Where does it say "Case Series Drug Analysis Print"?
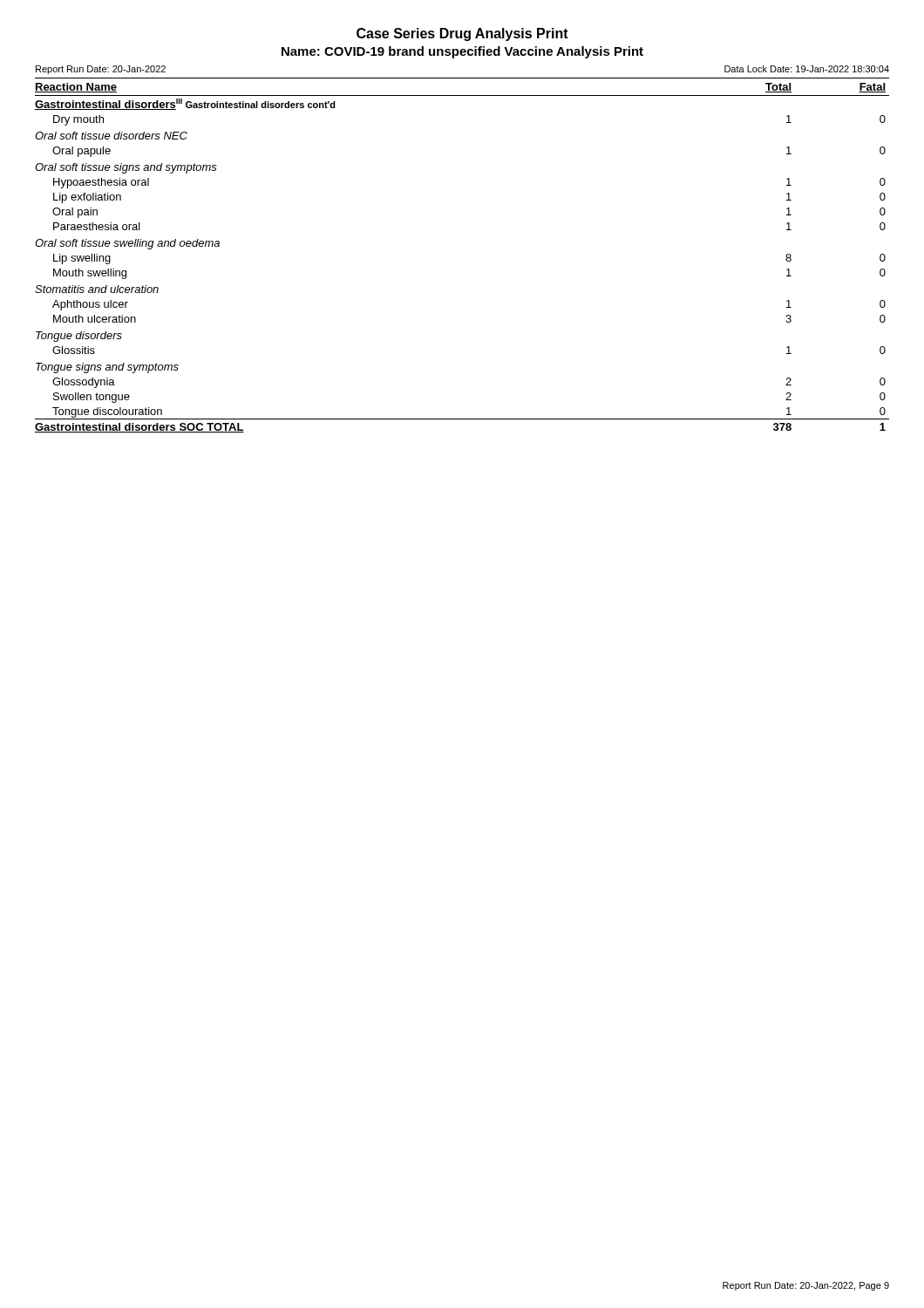 [x=462, y=34]
